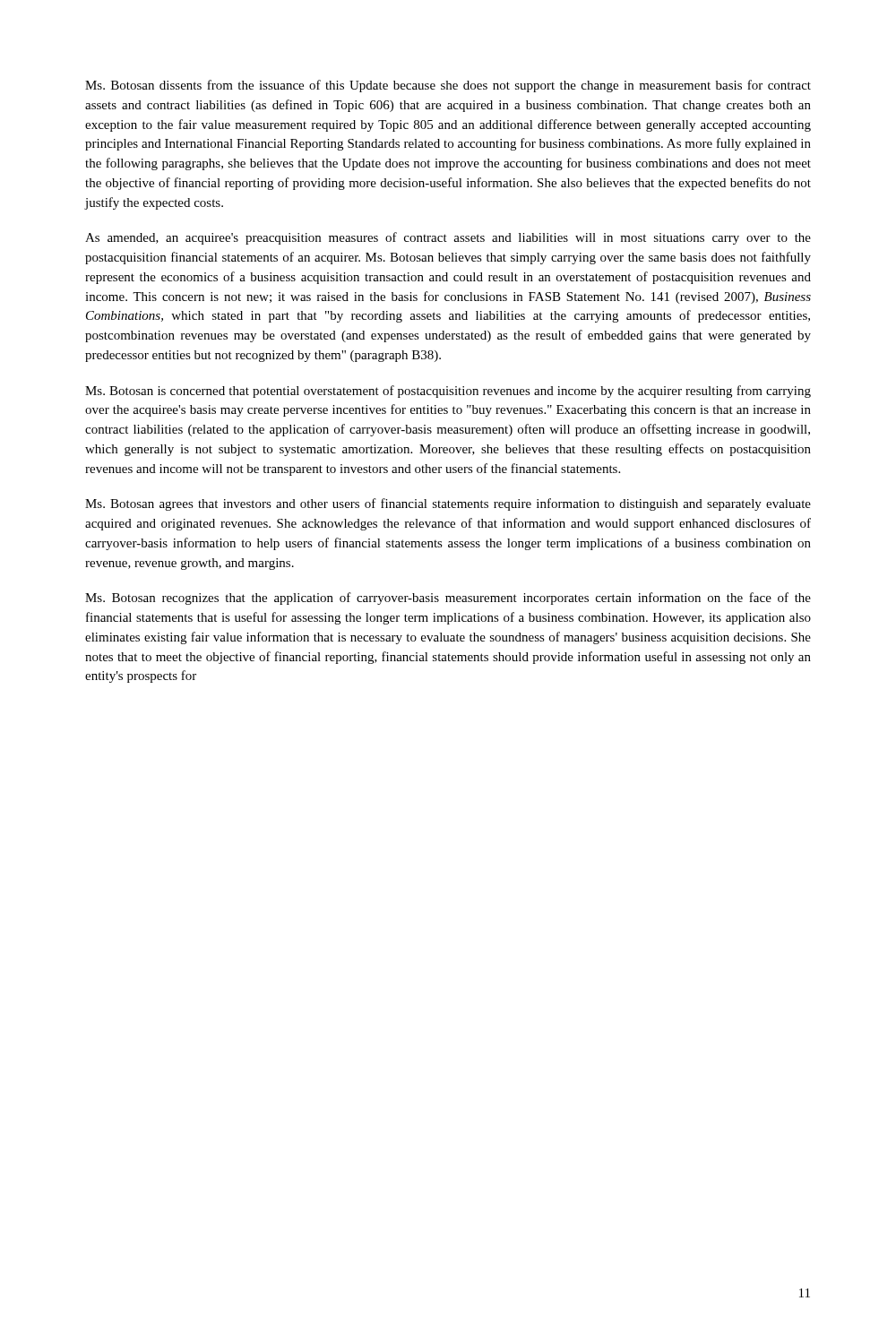Click on the text block containing "Ms. Botosan dissents from the"
This screenshot has width=896, height=1344.
pyautogui.click(x=448, y=144)
